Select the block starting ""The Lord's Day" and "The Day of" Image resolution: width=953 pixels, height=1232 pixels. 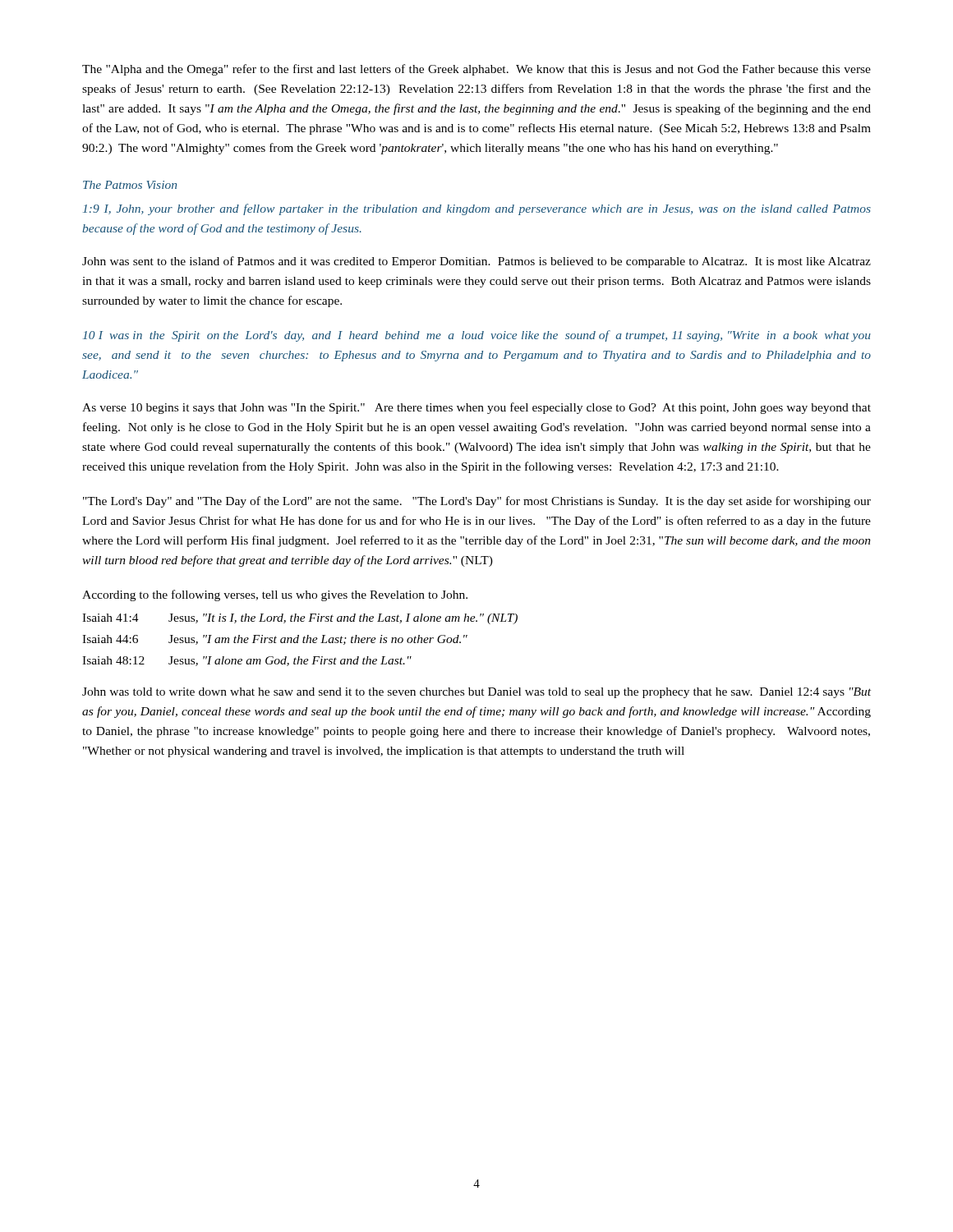tap(476, 530)
